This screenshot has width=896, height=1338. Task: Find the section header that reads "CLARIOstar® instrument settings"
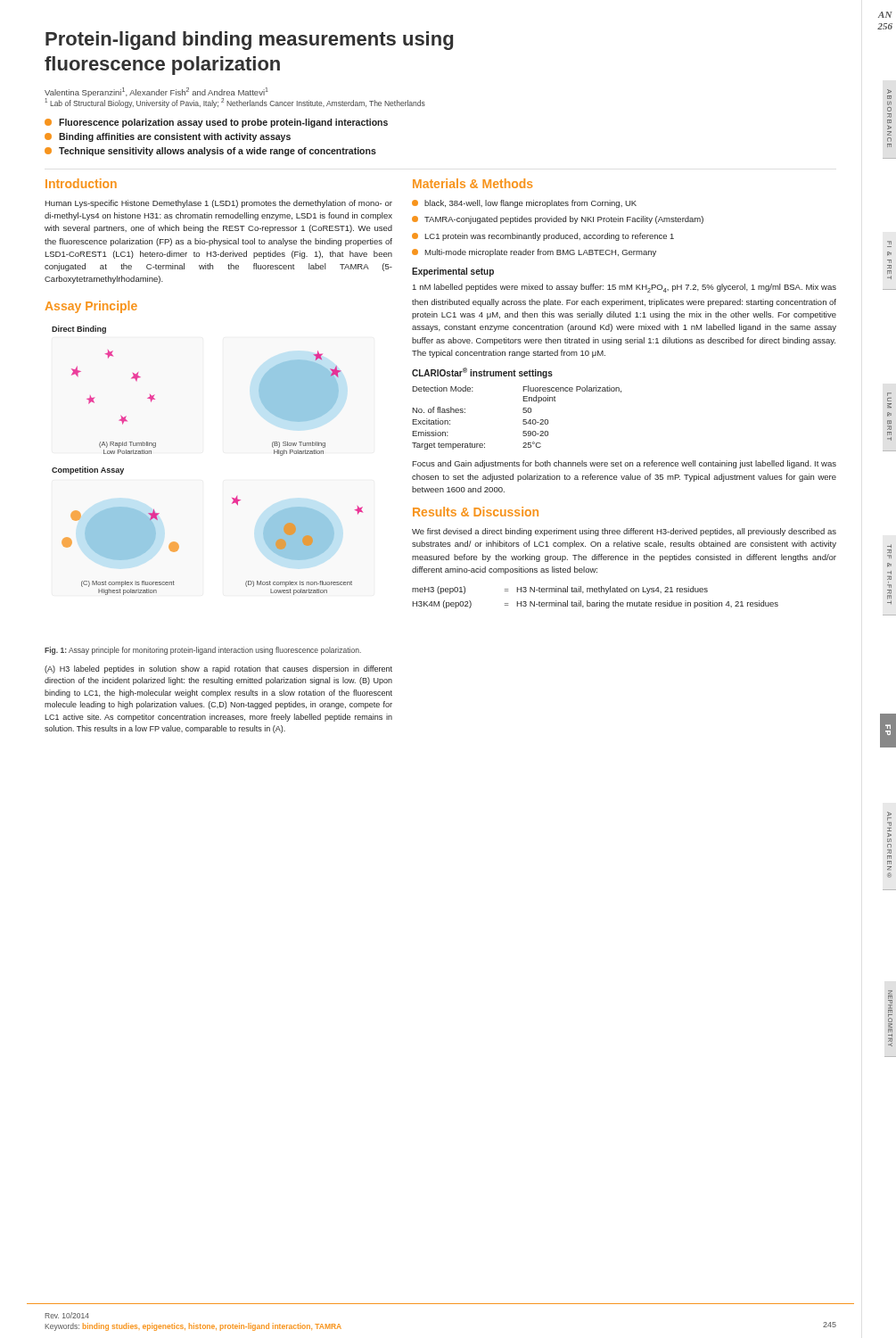click(482, 373)
